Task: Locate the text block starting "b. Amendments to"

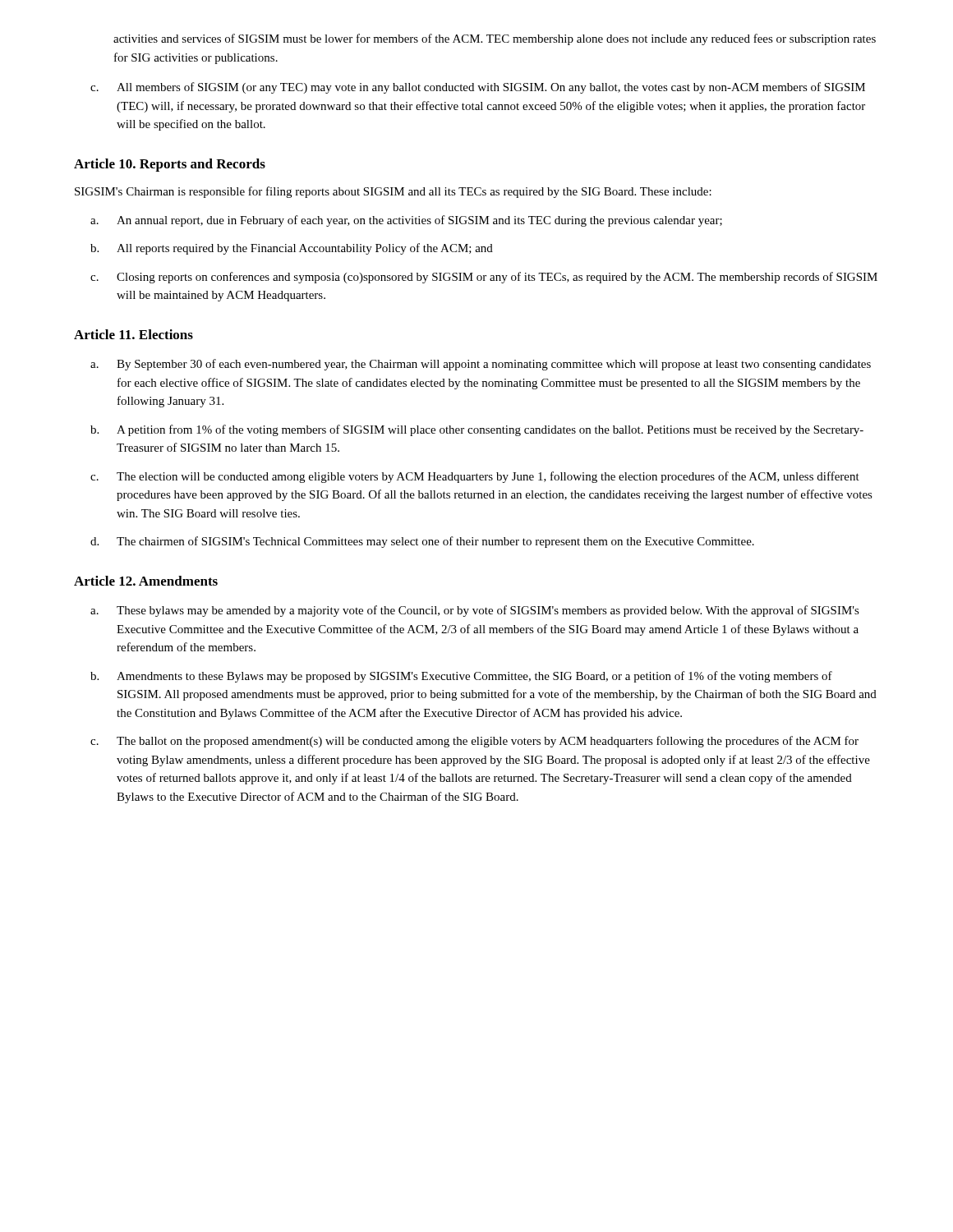Action: click(485, 694)
